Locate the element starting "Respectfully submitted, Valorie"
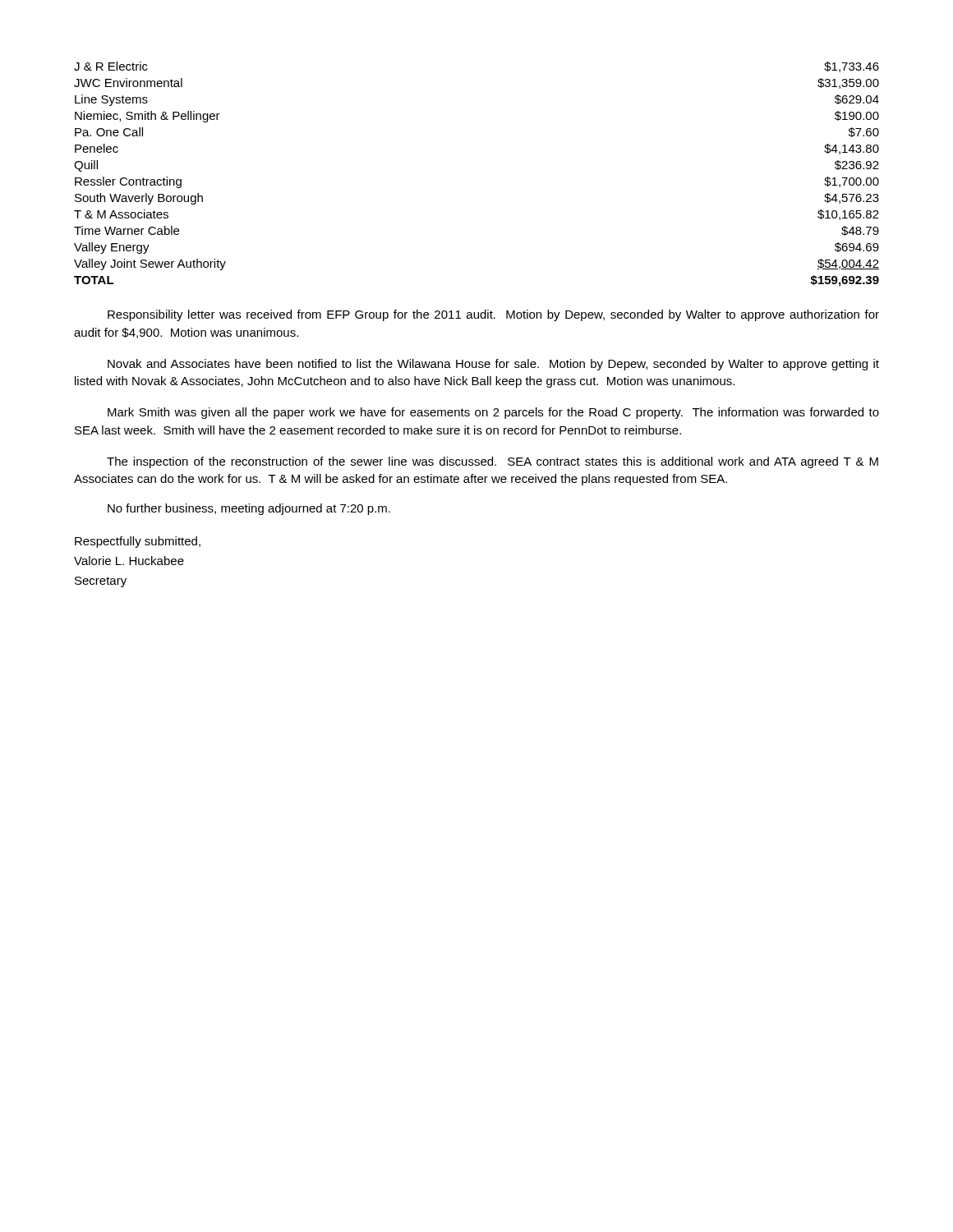This screenshot has width=953, height=1232. tap(138, 561)
